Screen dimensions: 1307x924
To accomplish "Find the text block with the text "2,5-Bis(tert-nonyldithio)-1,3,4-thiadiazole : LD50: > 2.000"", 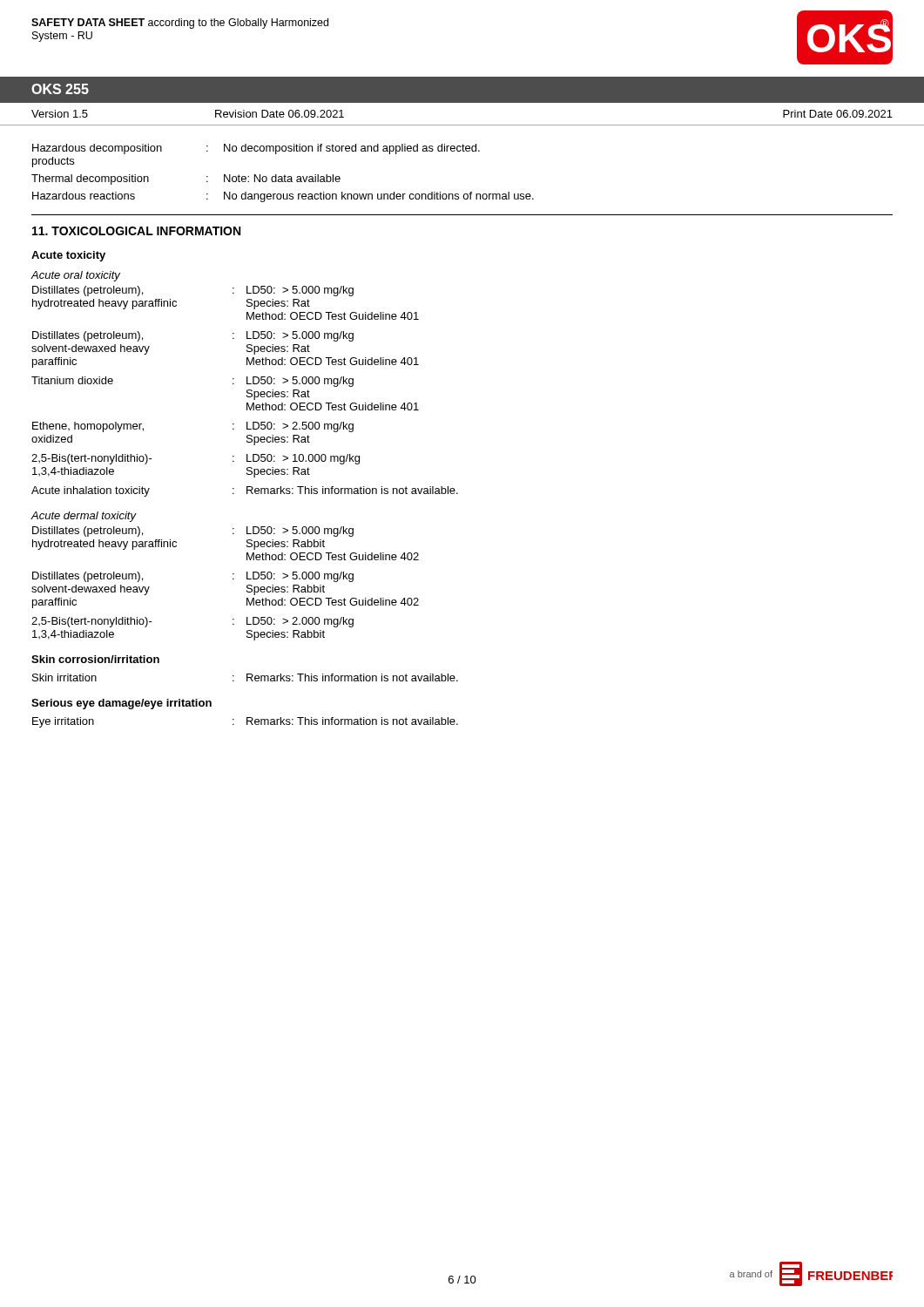I will point(95,622).
